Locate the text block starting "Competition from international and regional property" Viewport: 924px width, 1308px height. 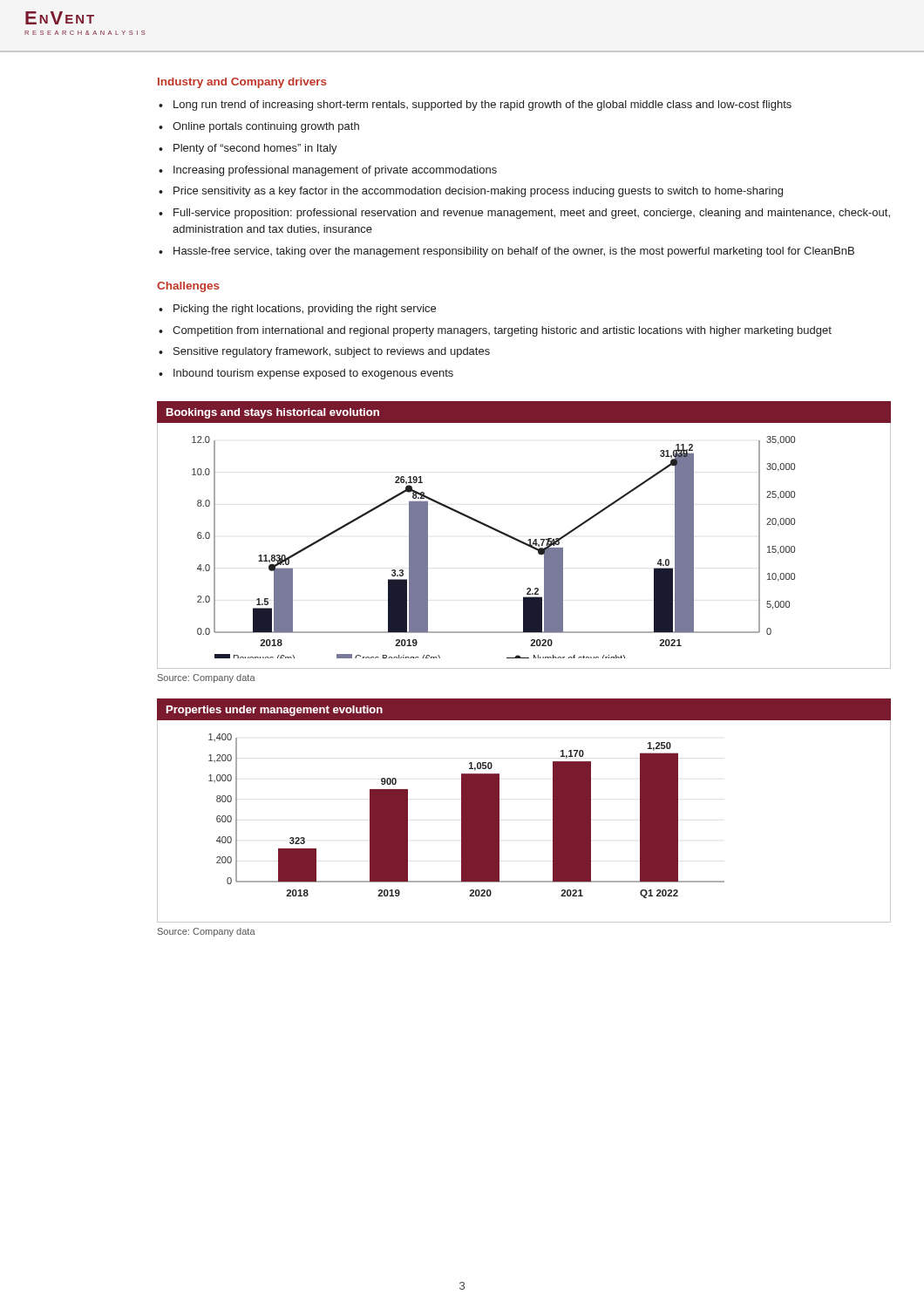[502, 330]
